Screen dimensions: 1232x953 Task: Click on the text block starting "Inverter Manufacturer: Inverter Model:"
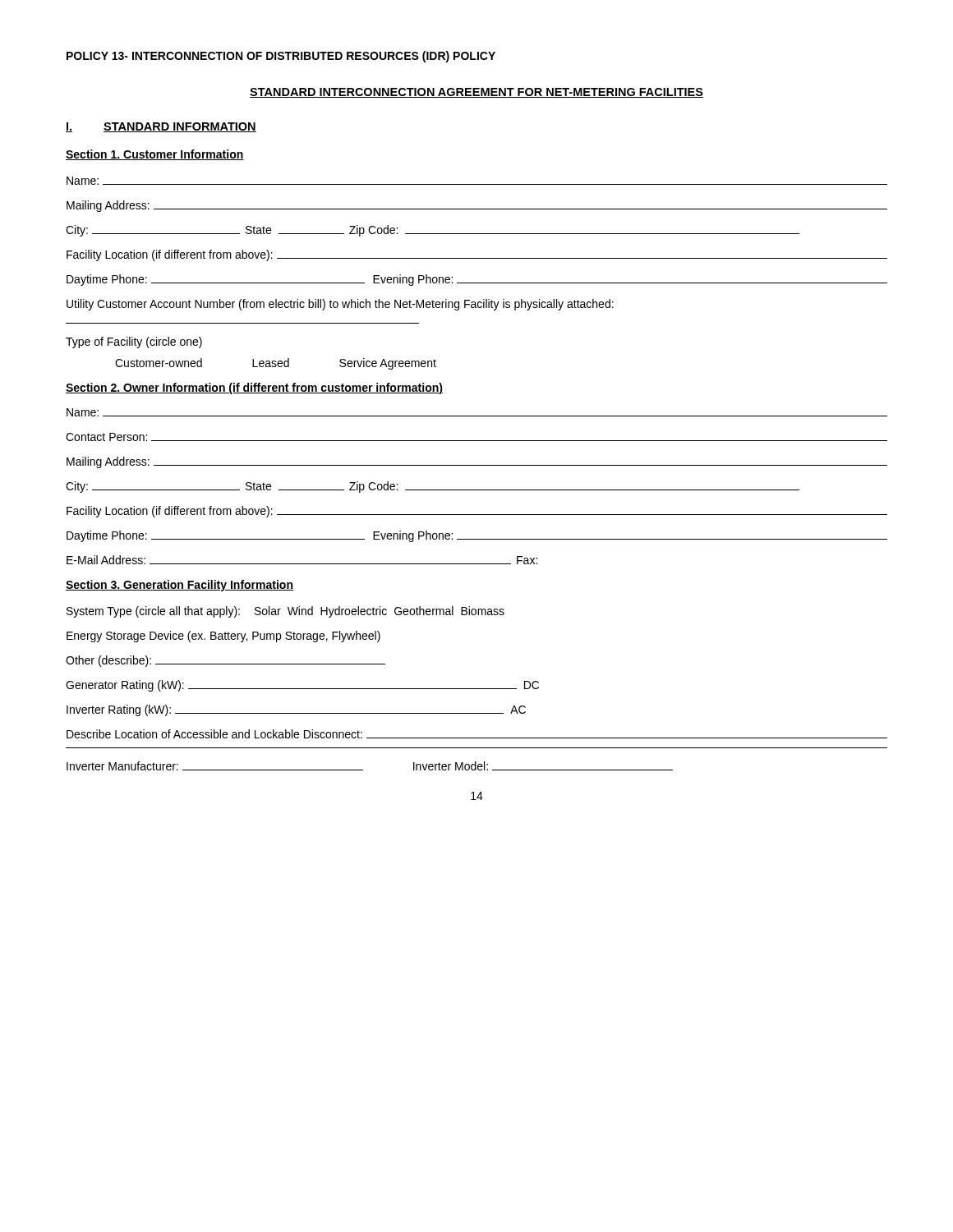pyautogui.click(x=369, y=766)
